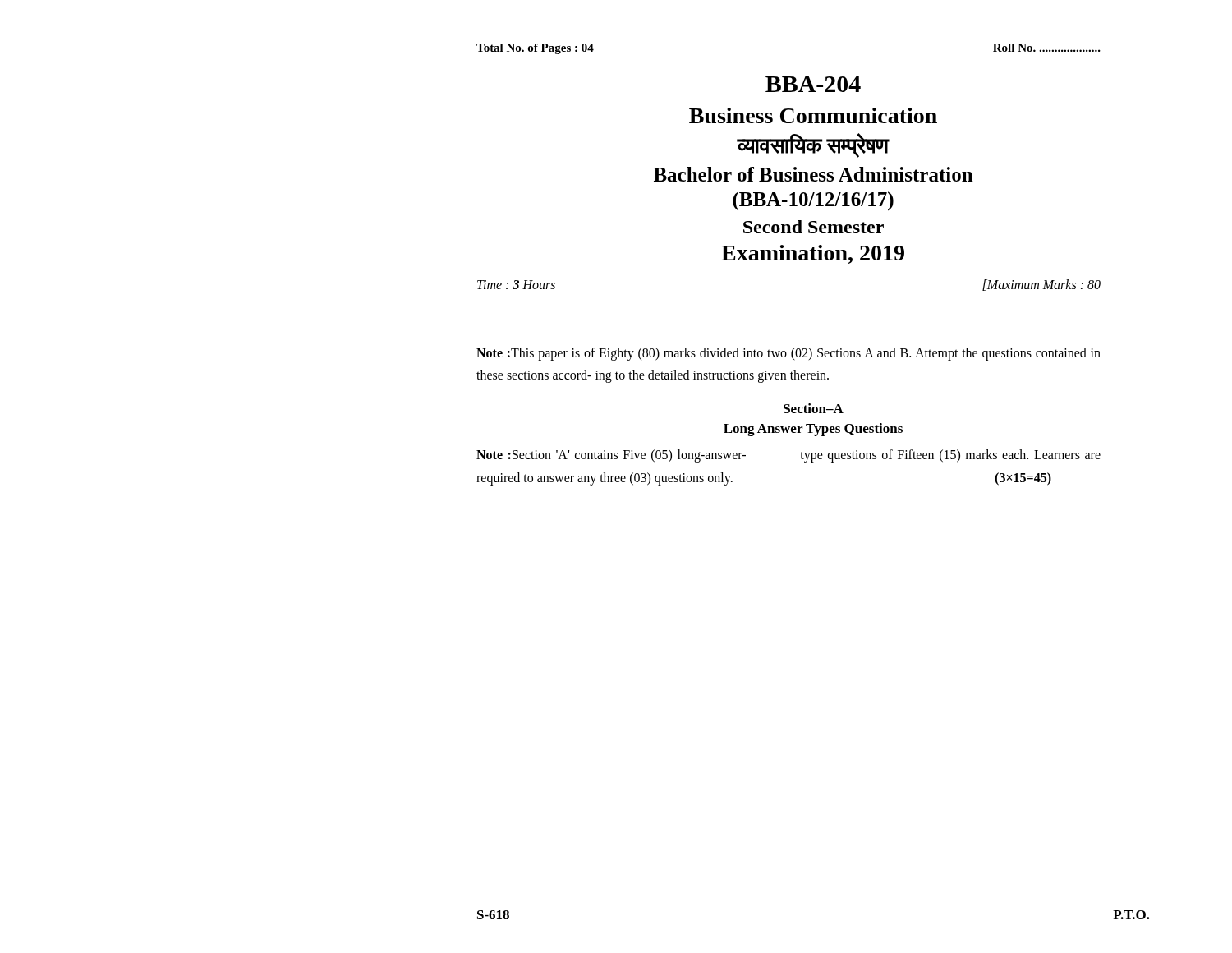
Task: Find the title with the text "Bachelor of Business Administration"
Action: point(813,175)
